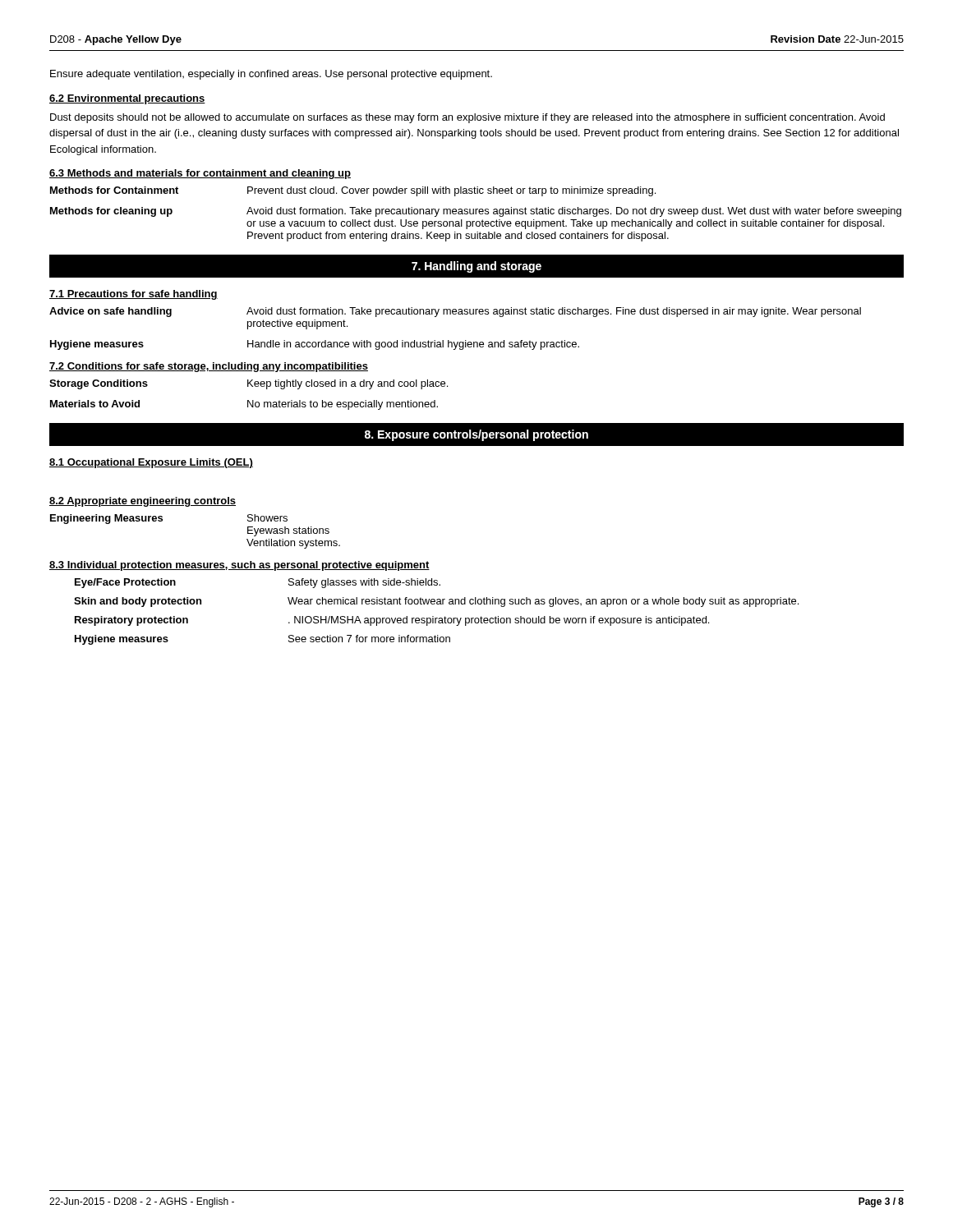
Task: Find the section header with the text "8.1 Occupational Exposure Limits (OEL)"
Action: coord(151,462)
